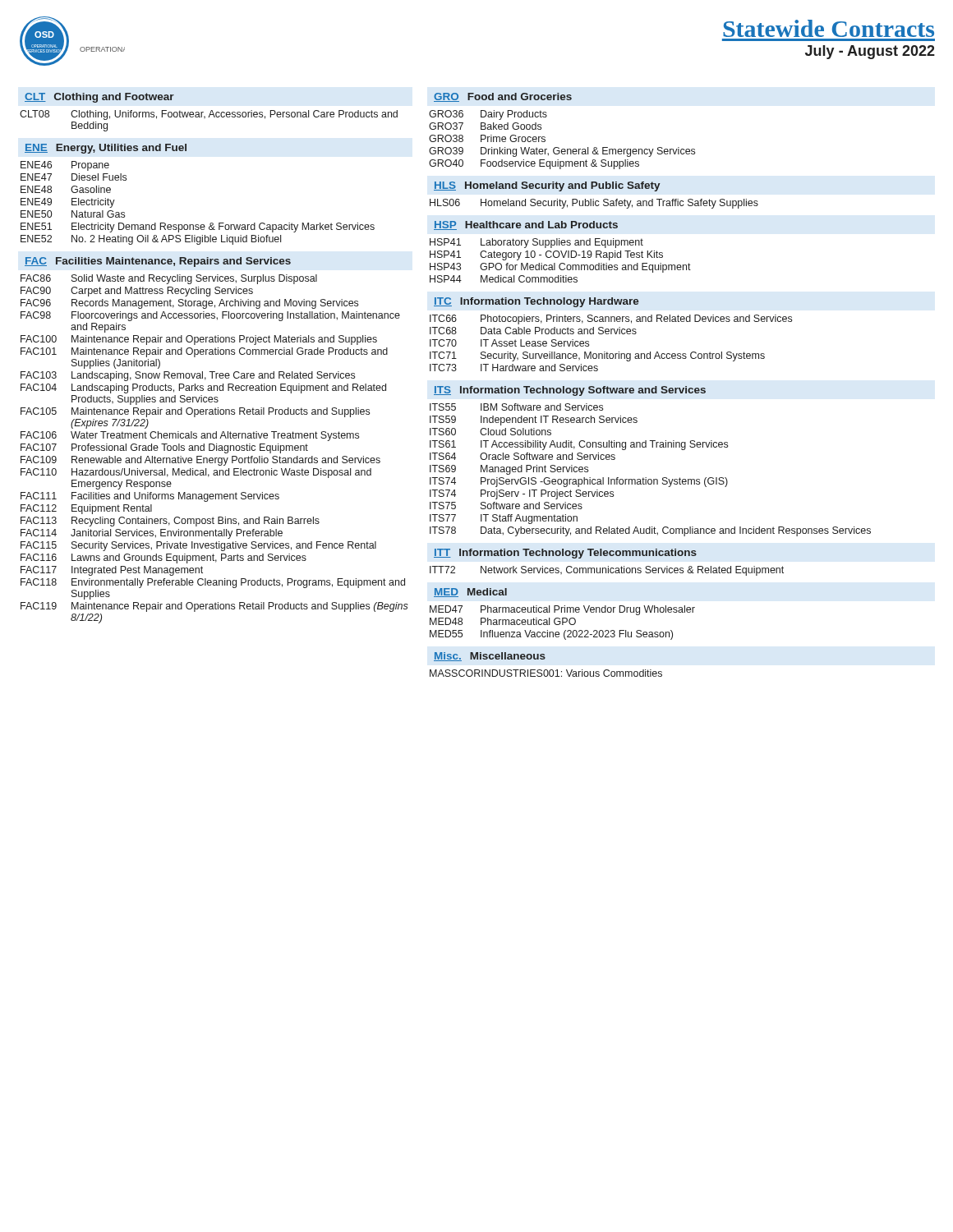Find the element starting "ITS75 Software and"

(x=506, y=506)
